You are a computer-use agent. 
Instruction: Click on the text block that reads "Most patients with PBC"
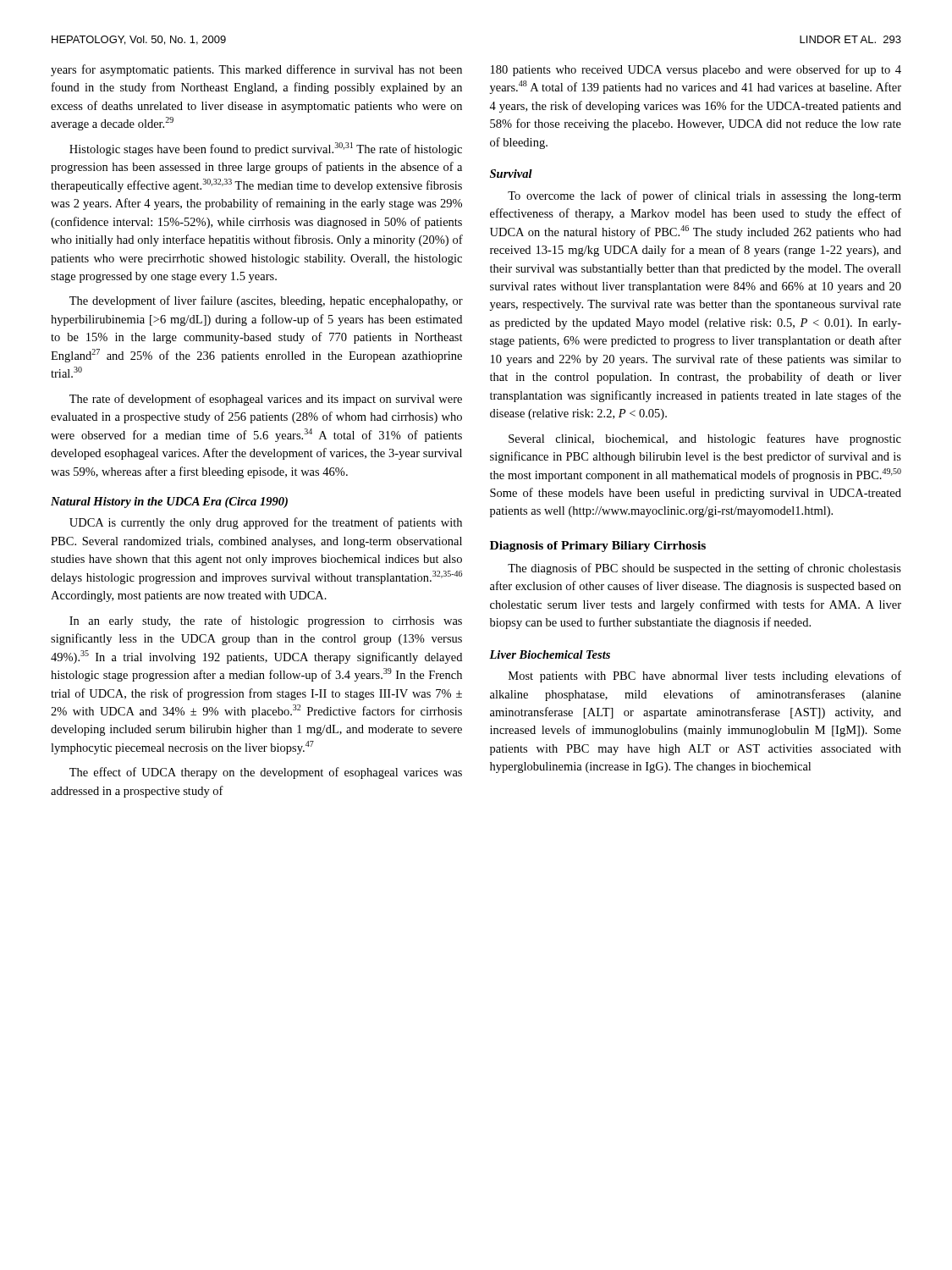[695, 722]
